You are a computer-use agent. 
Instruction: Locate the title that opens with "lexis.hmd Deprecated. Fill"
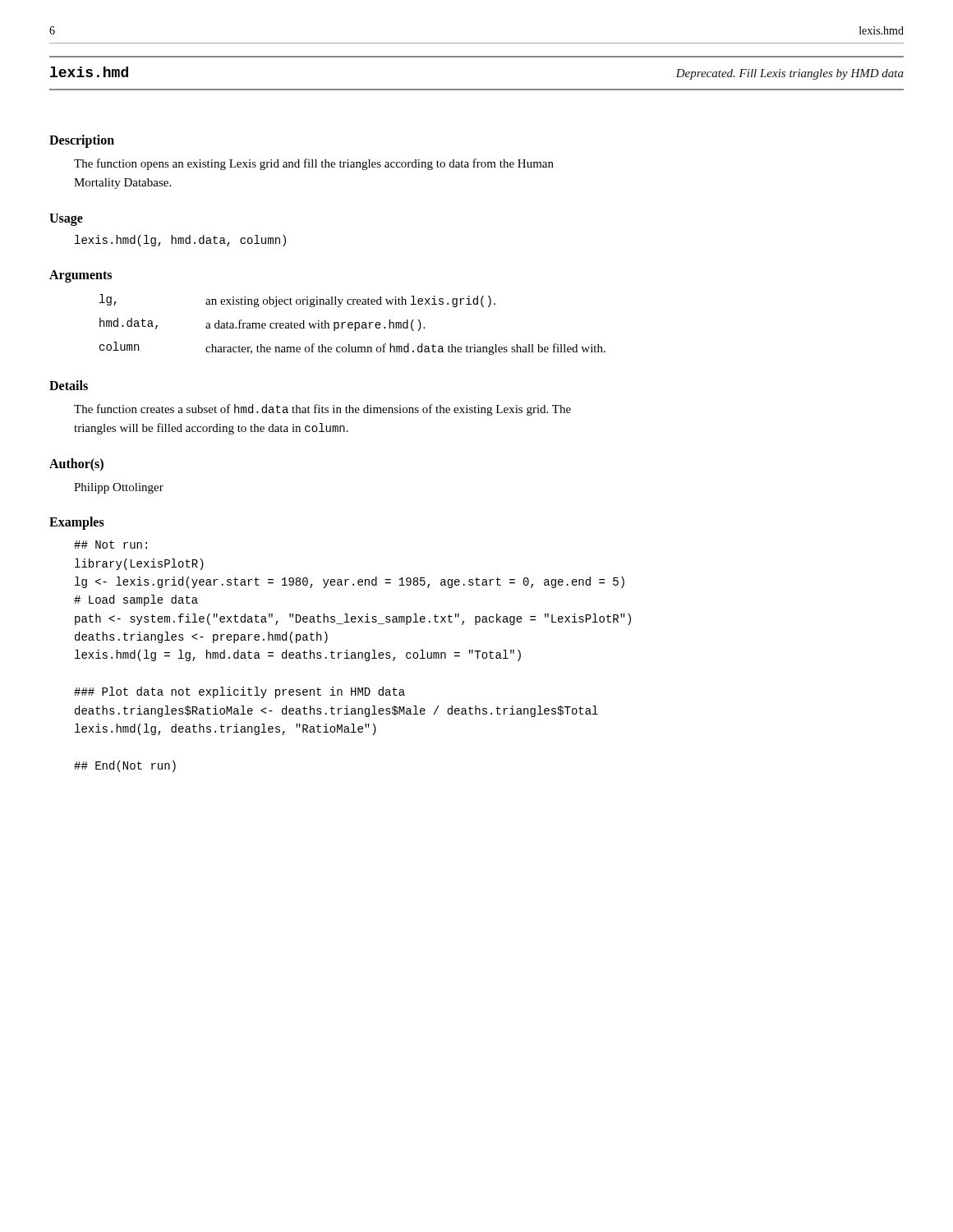click(x=89, y=73)
